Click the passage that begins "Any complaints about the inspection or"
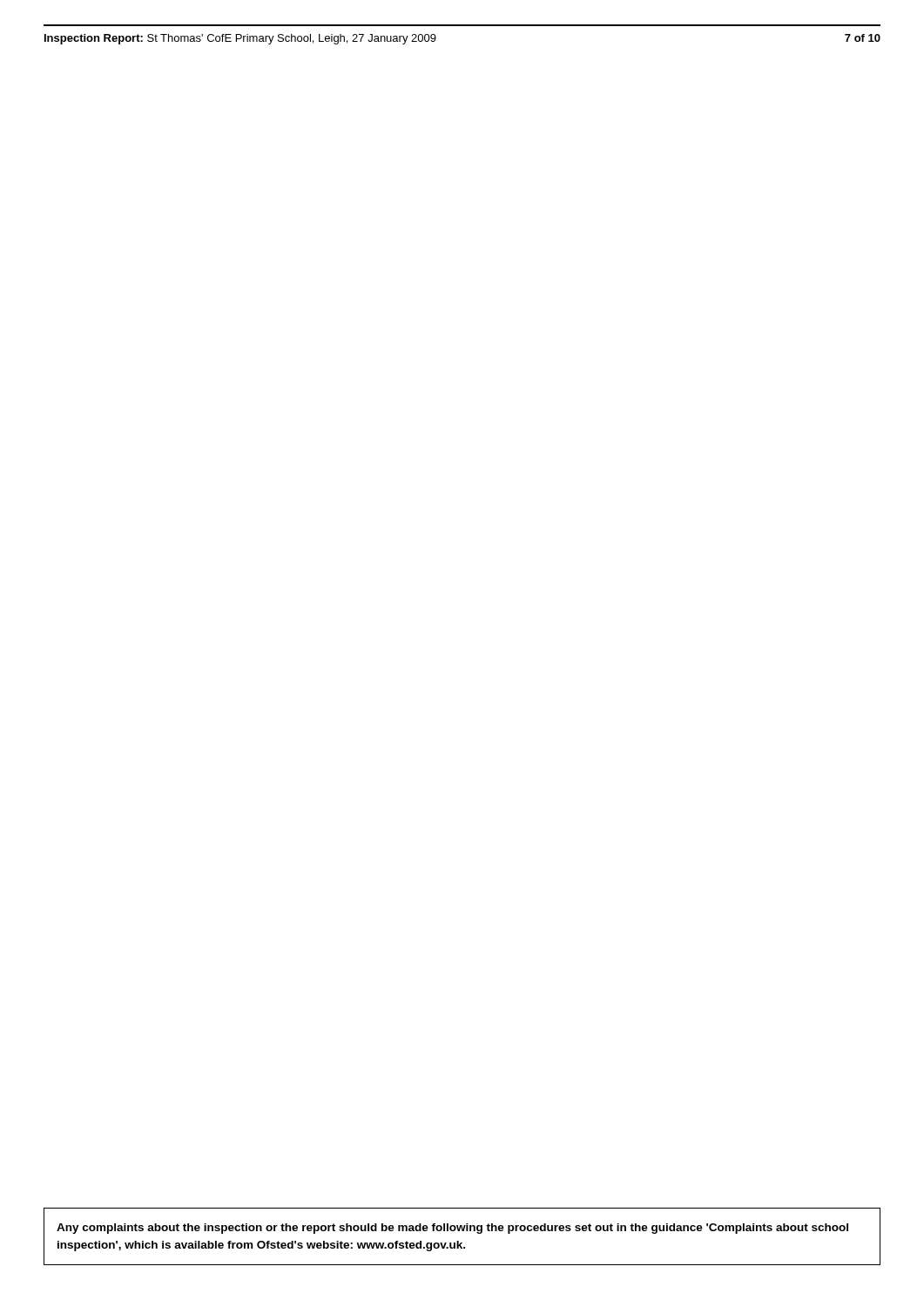The image size is (924, 1307). point(453,1236)
